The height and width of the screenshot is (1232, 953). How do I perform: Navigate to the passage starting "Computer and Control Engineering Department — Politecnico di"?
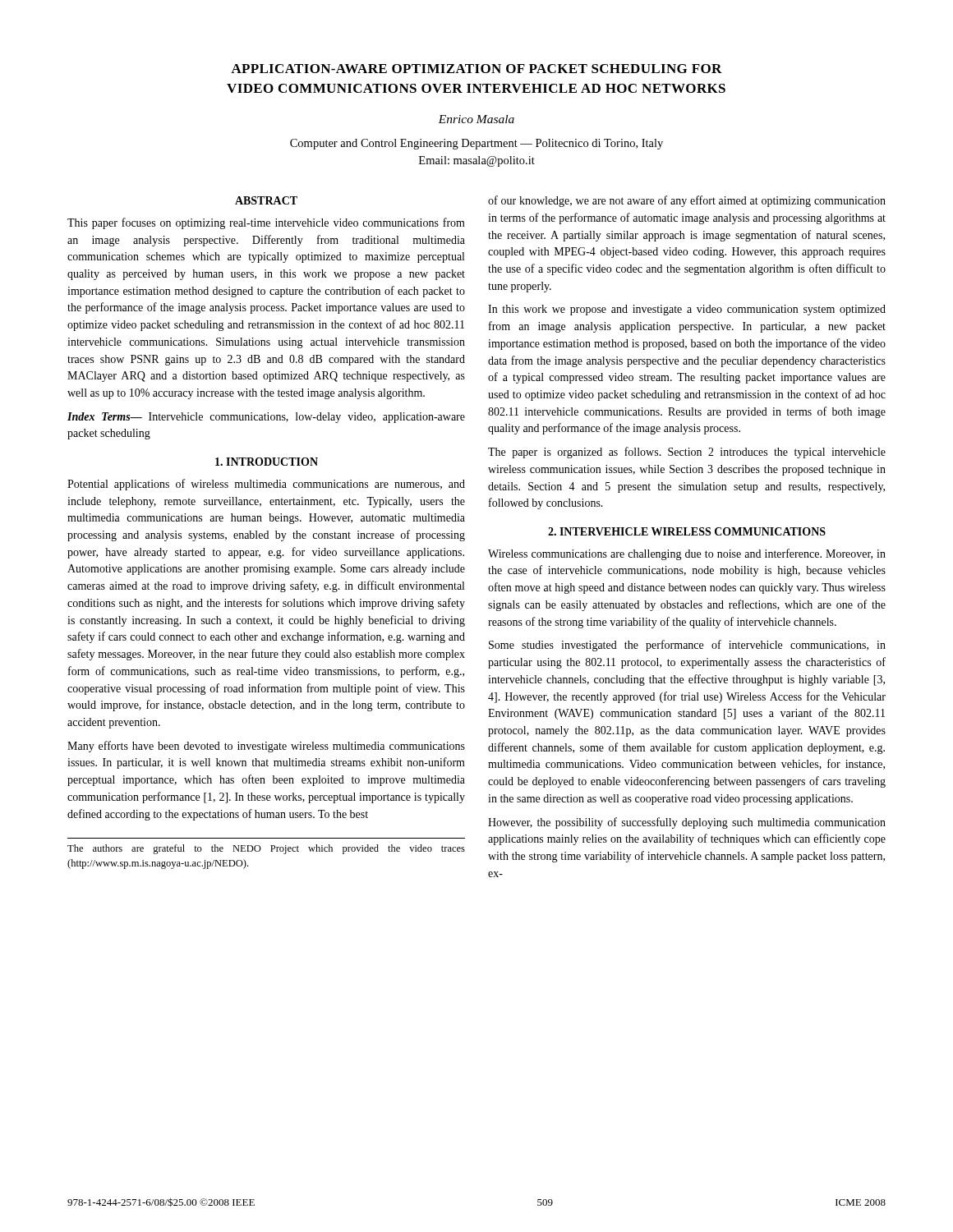click(476, 152)
